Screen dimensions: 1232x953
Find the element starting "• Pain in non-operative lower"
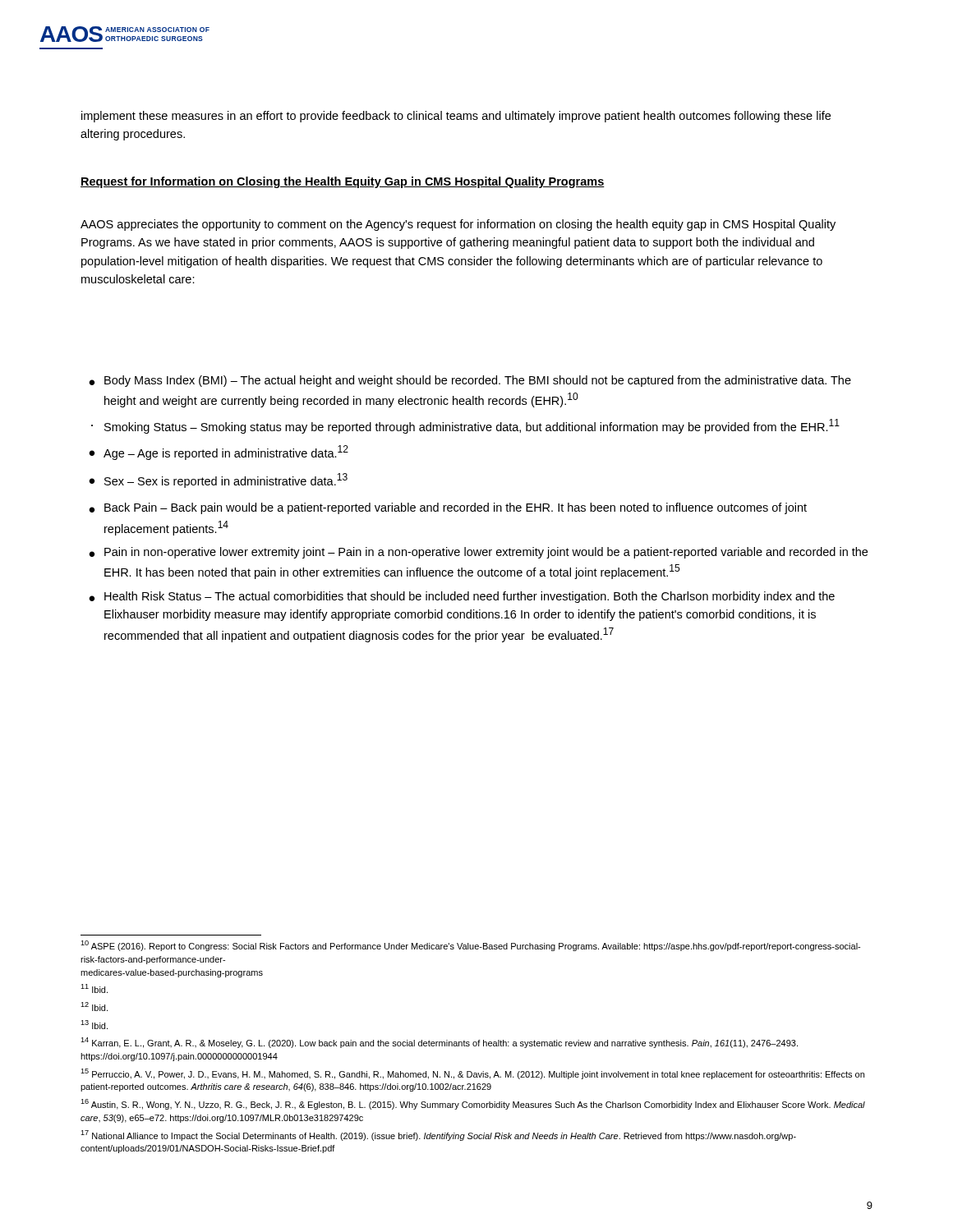coord(476,563)
